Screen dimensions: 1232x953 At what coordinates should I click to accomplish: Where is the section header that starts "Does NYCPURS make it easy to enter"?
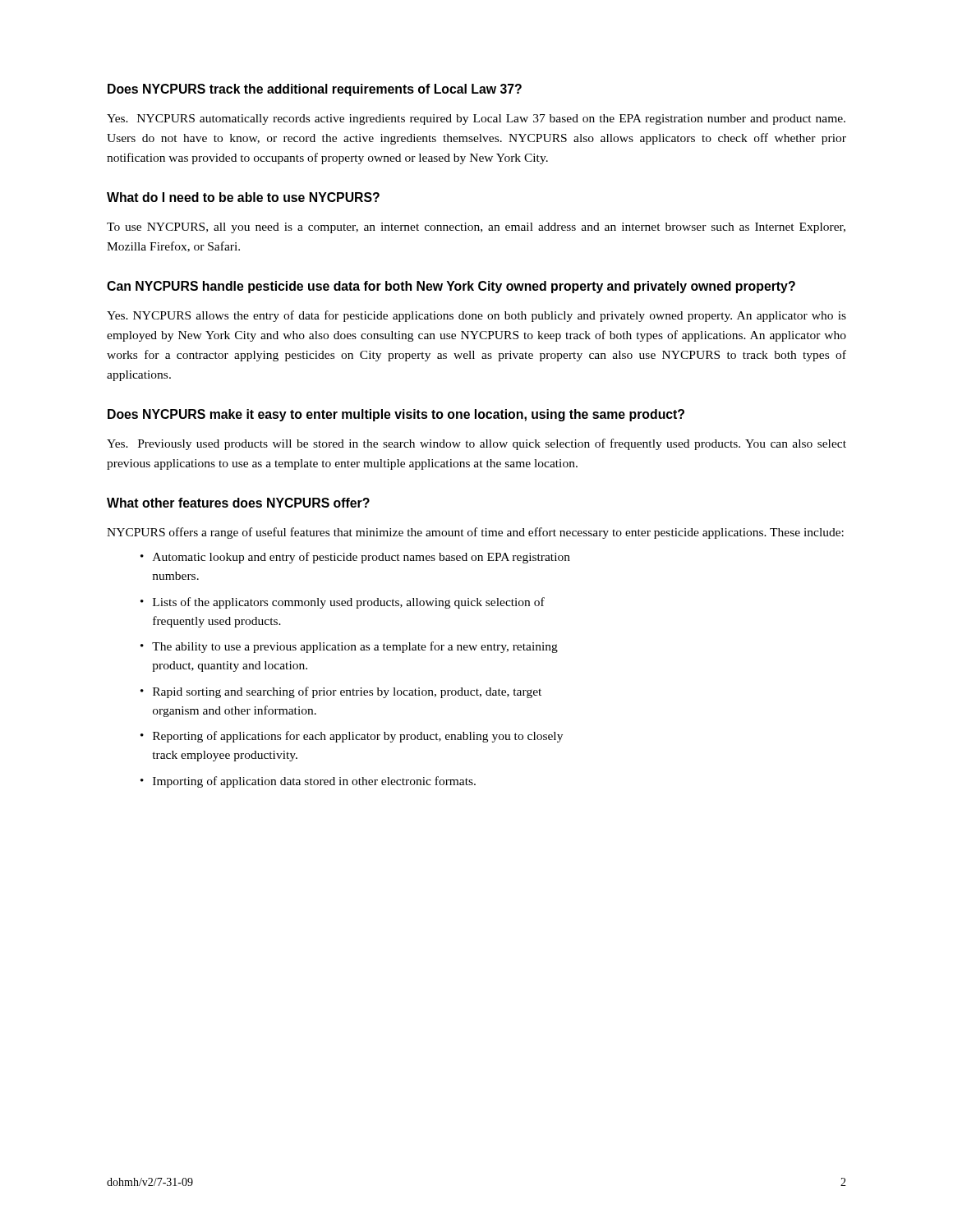(x=396, y=415)
